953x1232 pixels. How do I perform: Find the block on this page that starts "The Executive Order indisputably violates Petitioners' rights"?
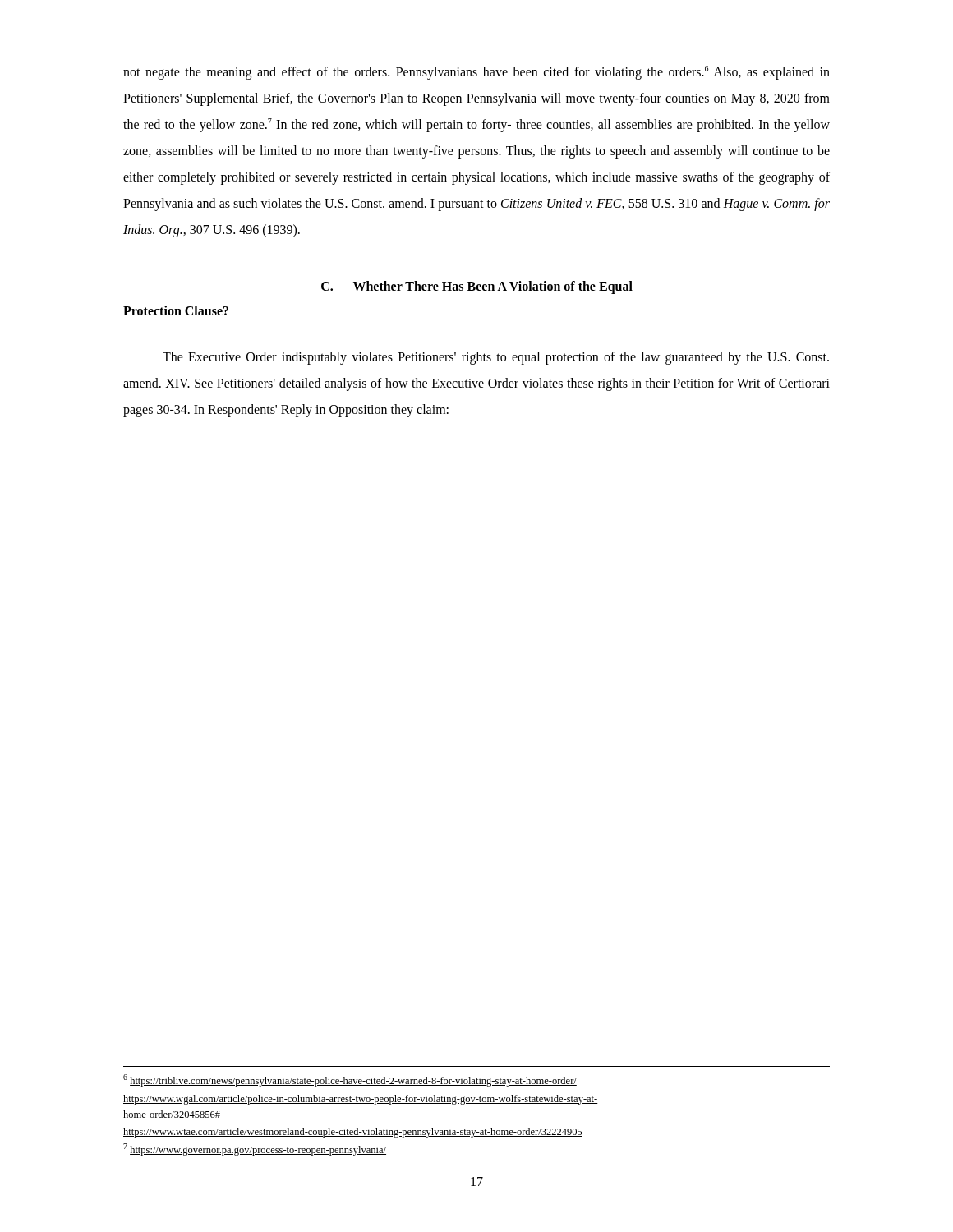[x=476, y=383]
